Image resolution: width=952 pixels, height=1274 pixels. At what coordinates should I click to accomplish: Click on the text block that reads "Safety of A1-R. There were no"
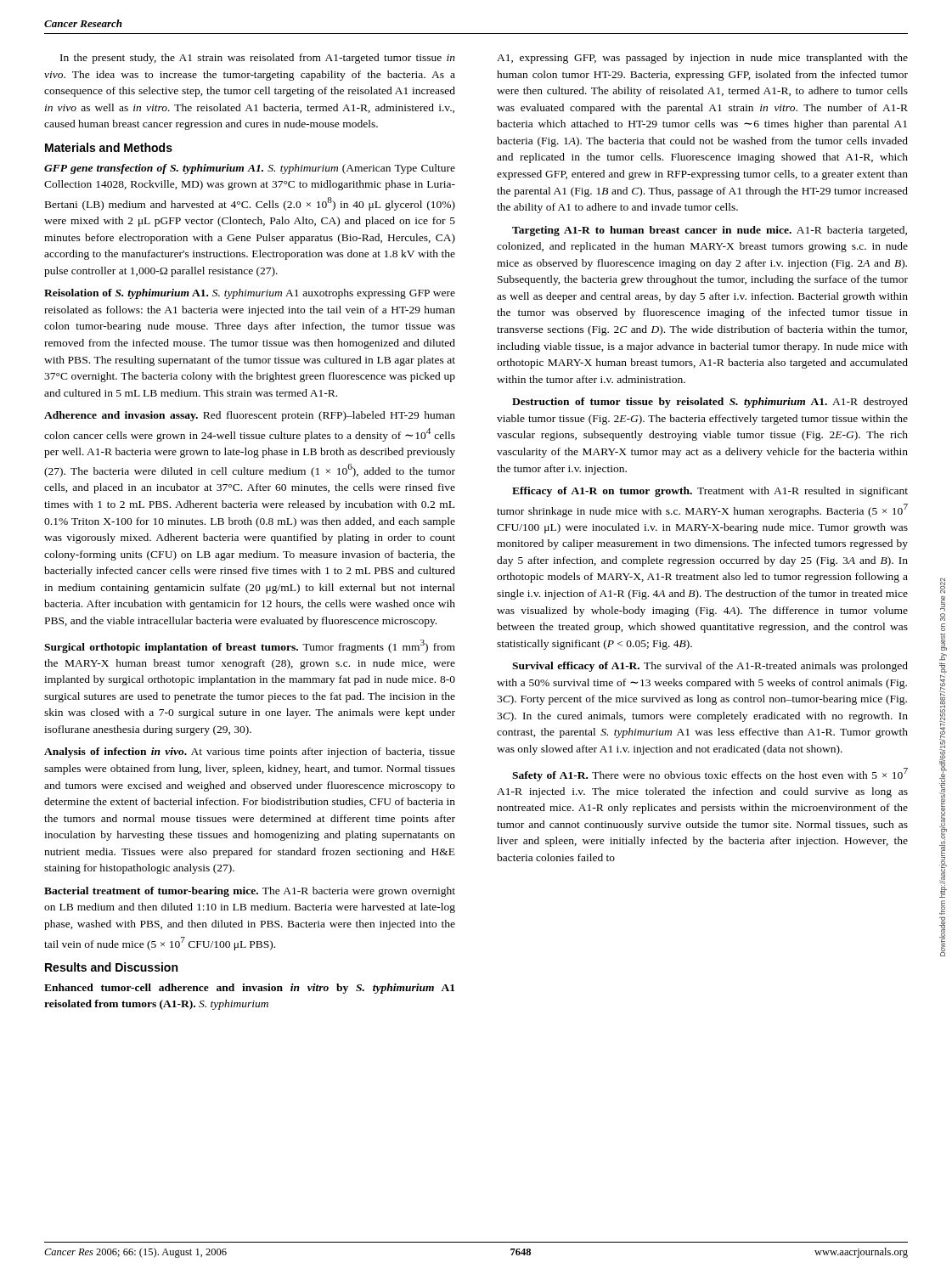(702, 814)
